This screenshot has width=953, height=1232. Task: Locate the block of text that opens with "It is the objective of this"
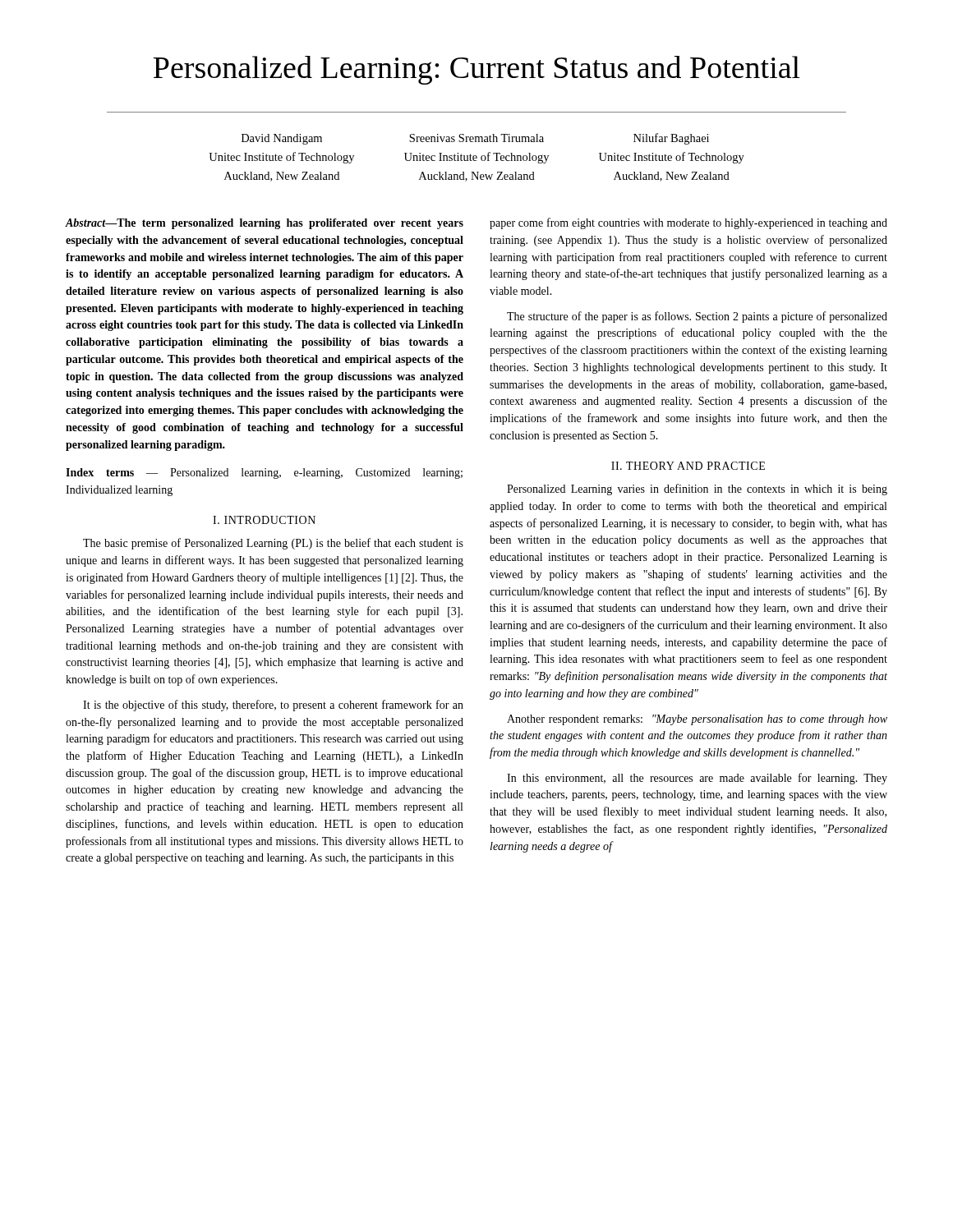coord(265,782)
